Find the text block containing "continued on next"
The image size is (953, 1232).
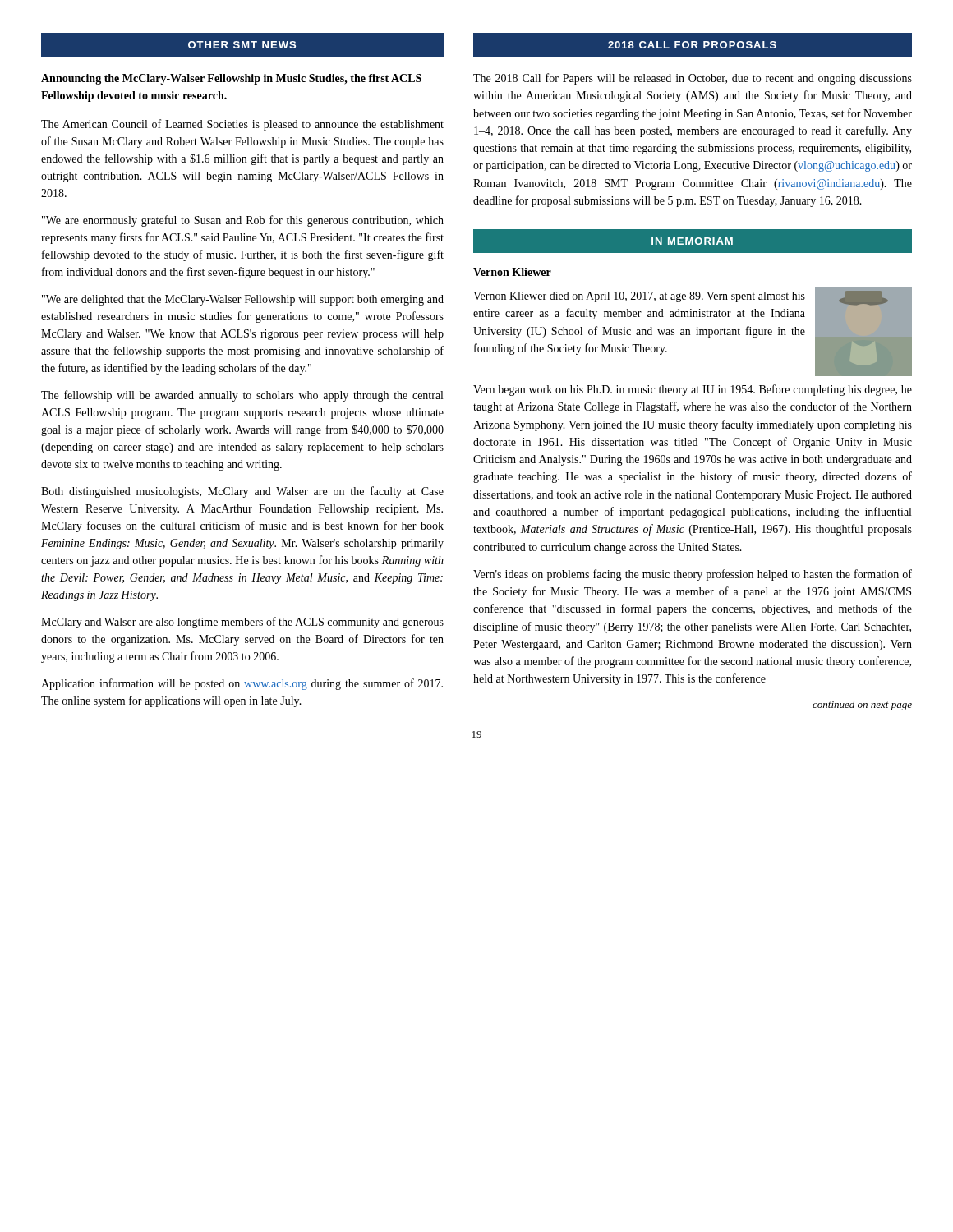click(x=862, y=704)
